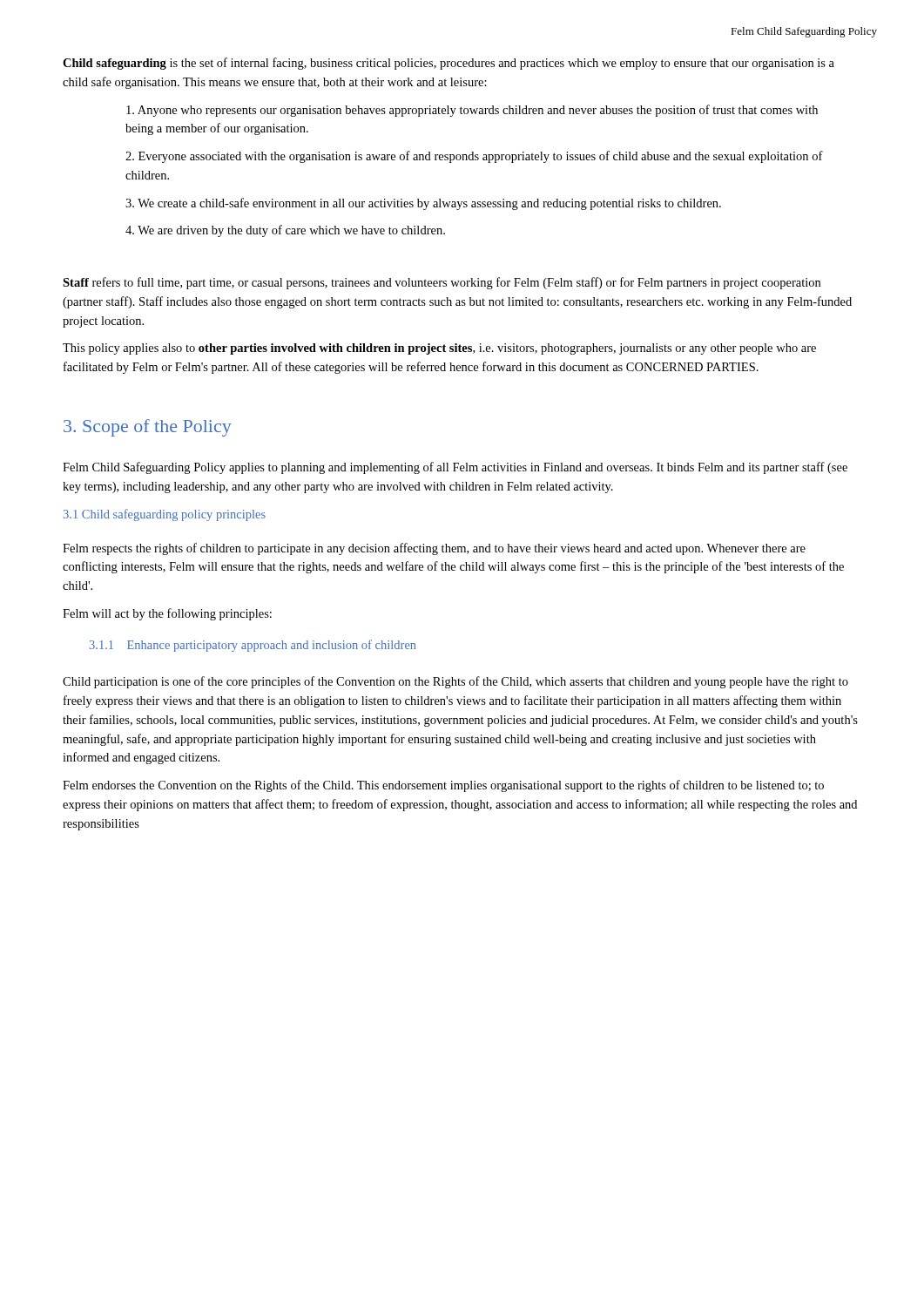Find the text block that reads "Felm will act by"
924x1307 pixels.
click(167, 614)
